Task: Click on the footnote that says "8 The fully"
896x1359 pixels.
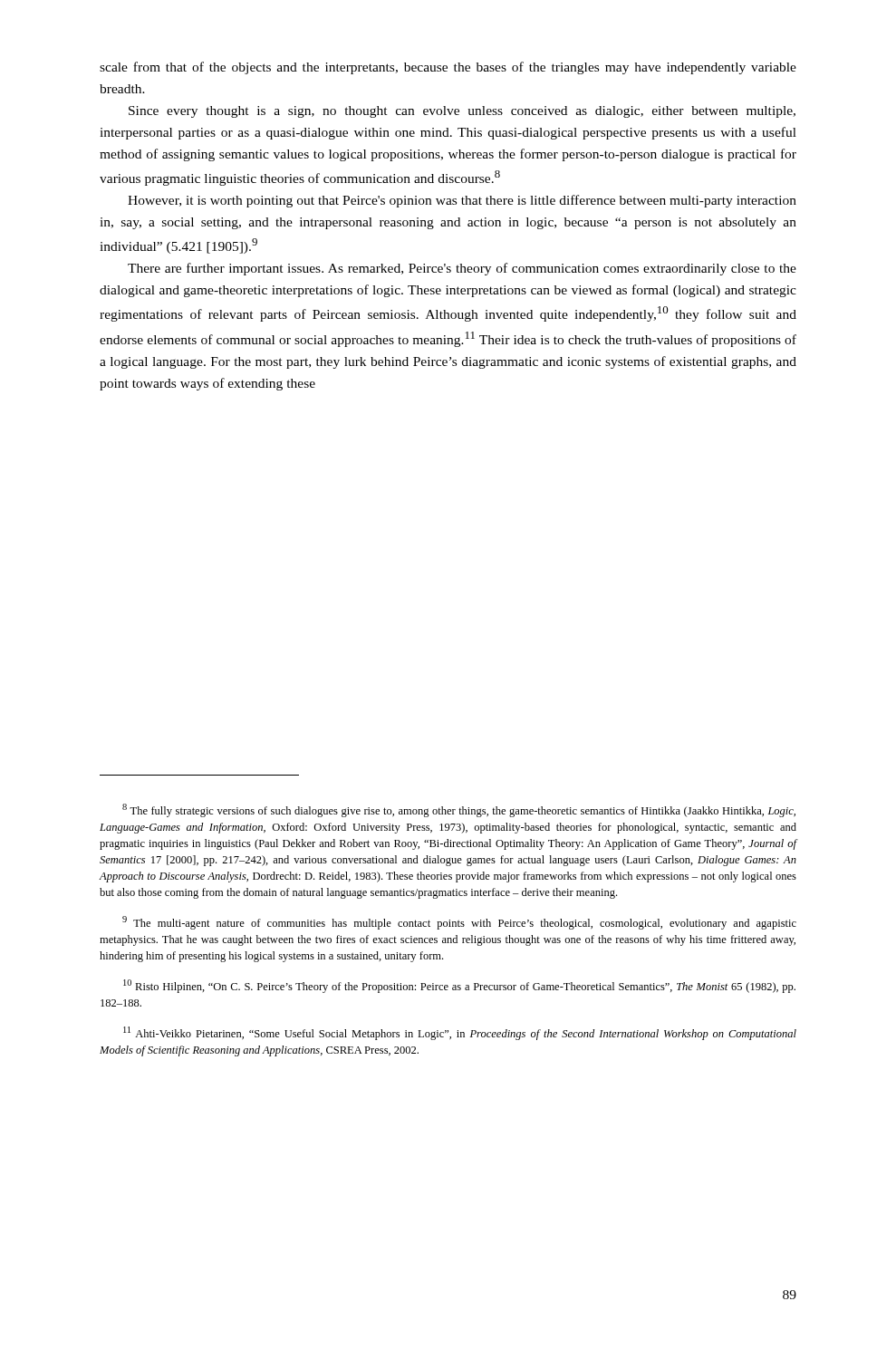Action: click(x=448, y=850)
